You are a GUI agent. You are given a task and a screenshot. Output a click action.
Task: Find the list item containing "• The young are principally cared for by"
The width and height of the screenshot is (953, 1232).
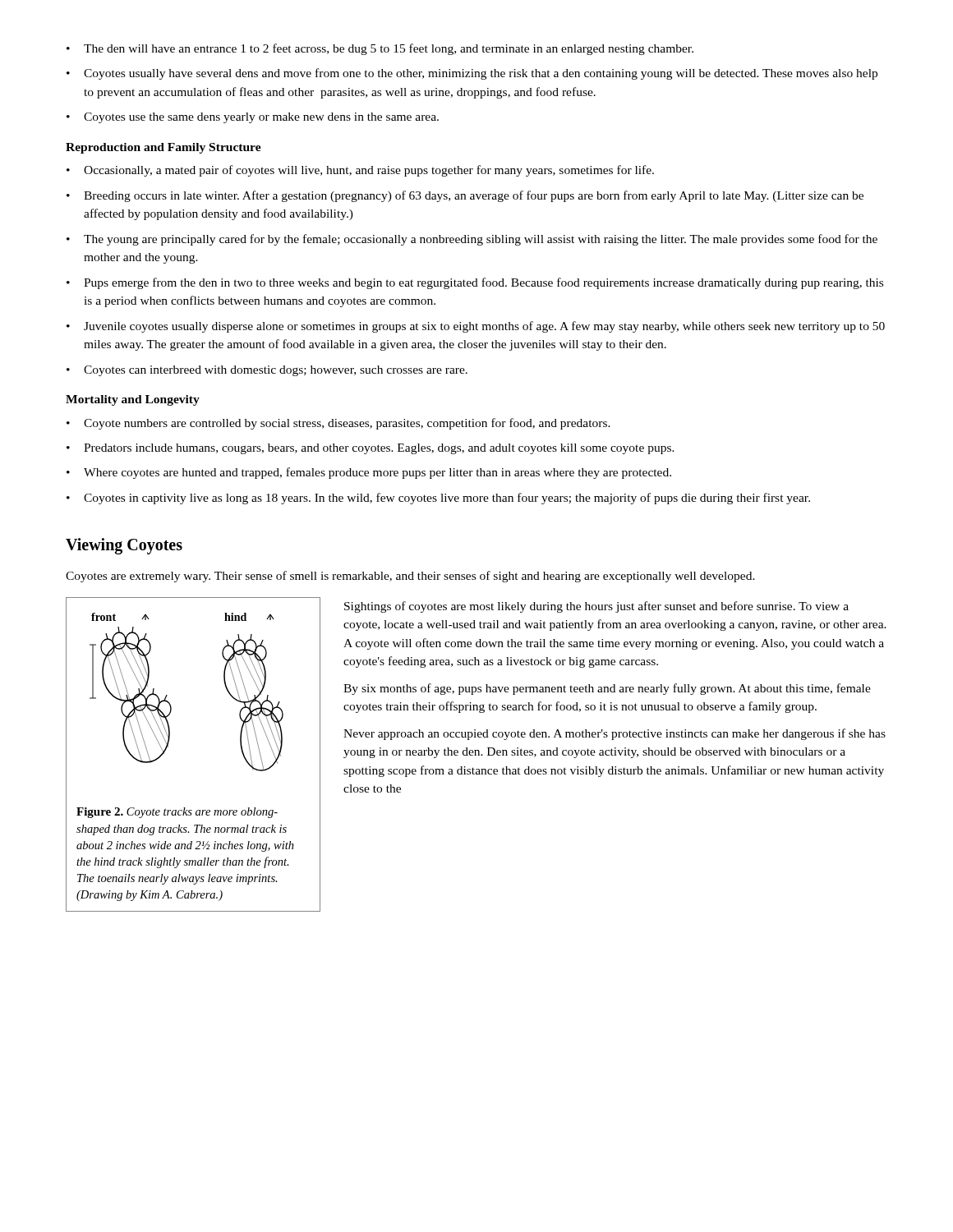pos(476,248)
